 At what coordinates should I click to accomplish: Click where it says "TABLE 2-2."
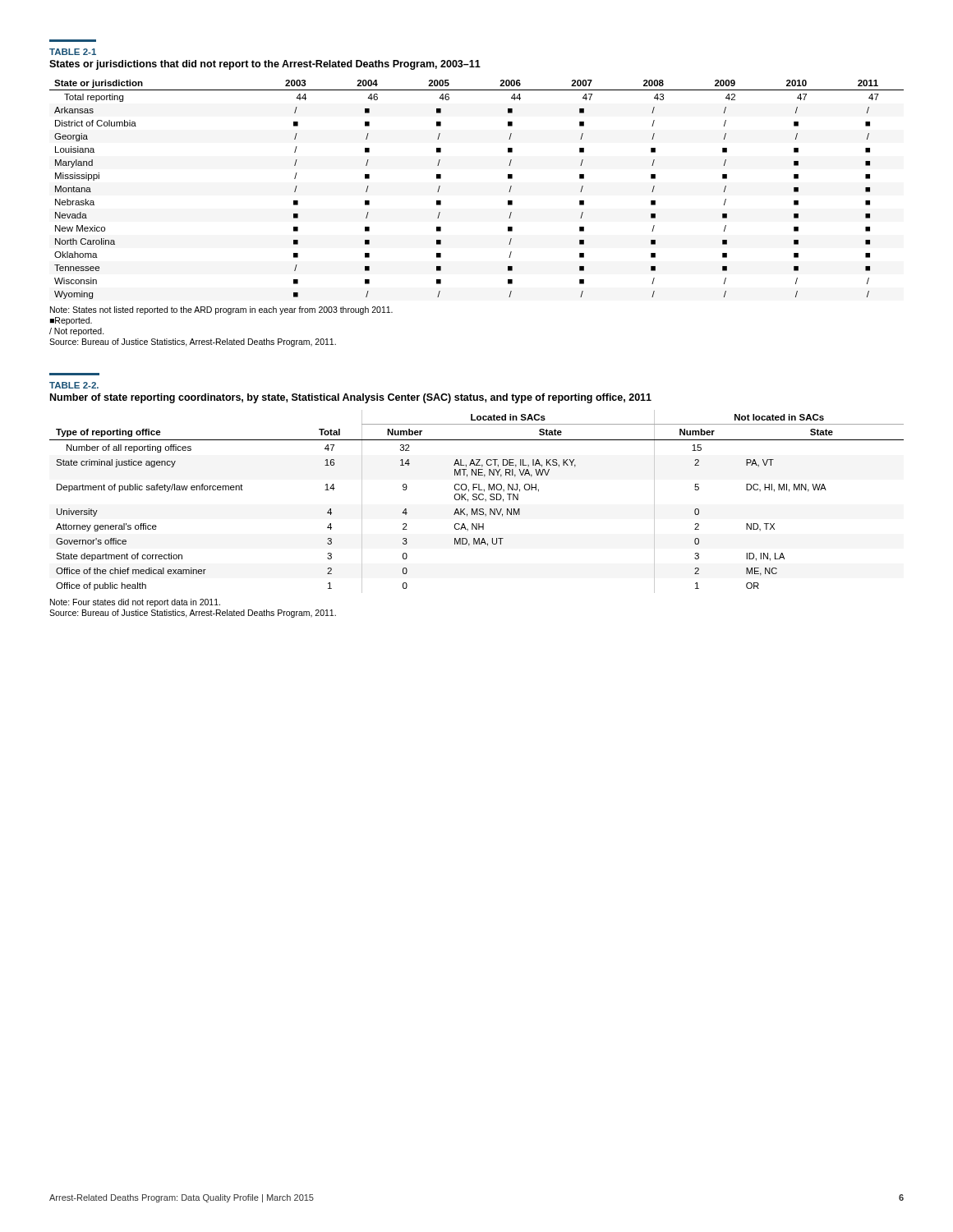(74, 385)
